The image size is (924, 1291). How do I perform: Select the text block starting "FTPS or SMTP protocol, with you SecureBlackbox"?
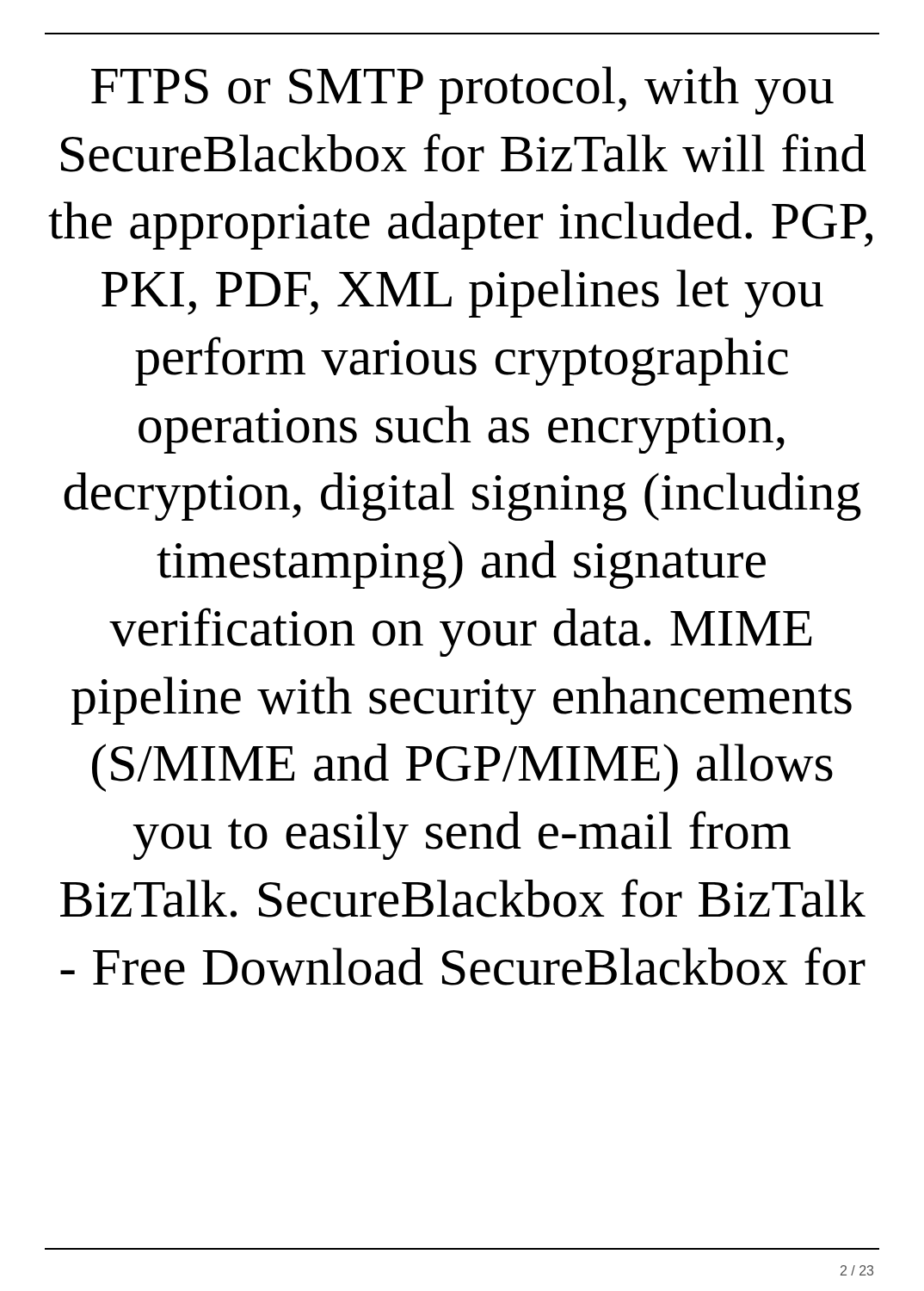pyautogui.click(x=462, y=526)
